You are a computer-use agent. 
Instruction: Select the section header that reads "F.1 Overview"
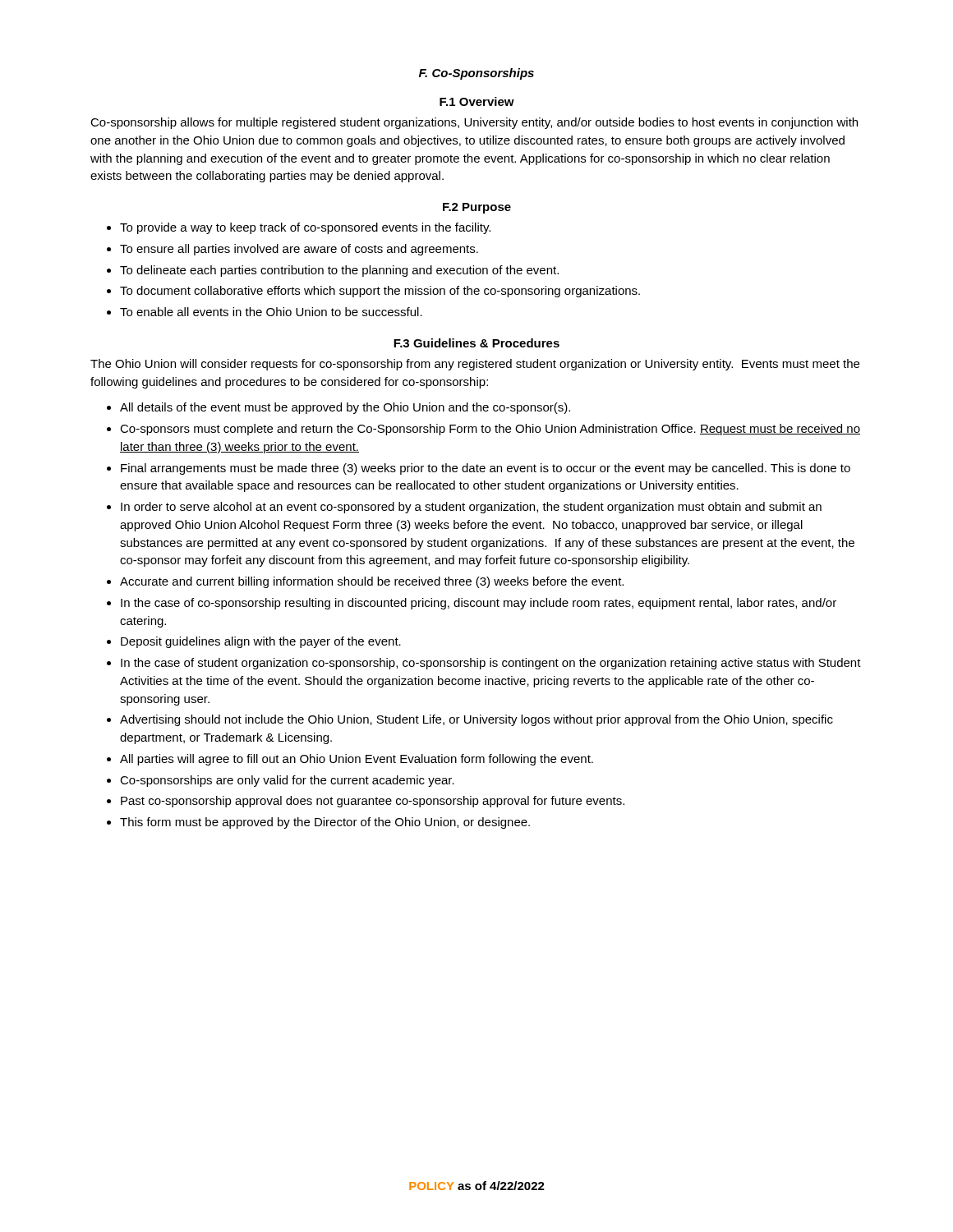[476, 101]
